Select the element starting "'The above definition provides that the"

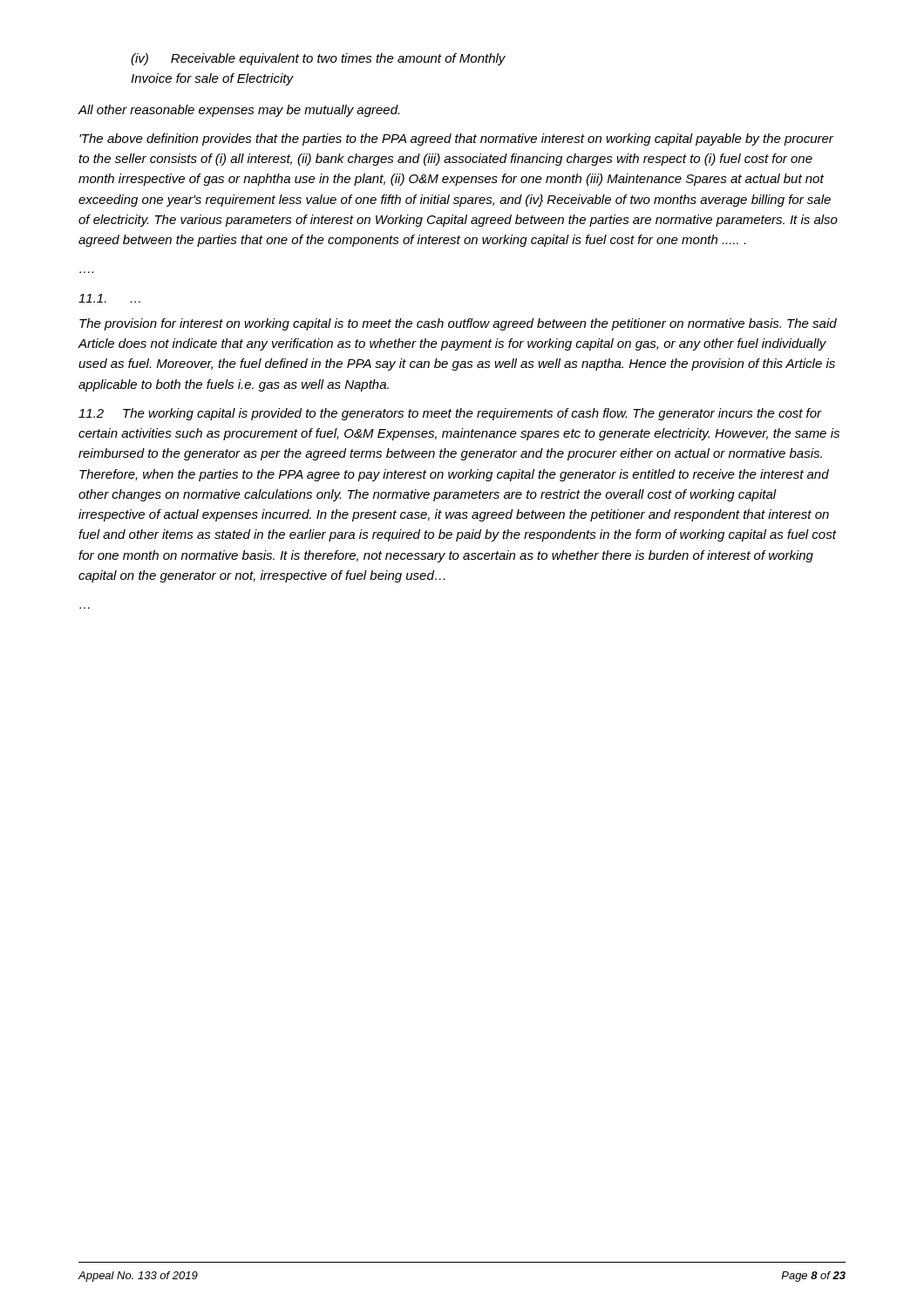[462, 189]
